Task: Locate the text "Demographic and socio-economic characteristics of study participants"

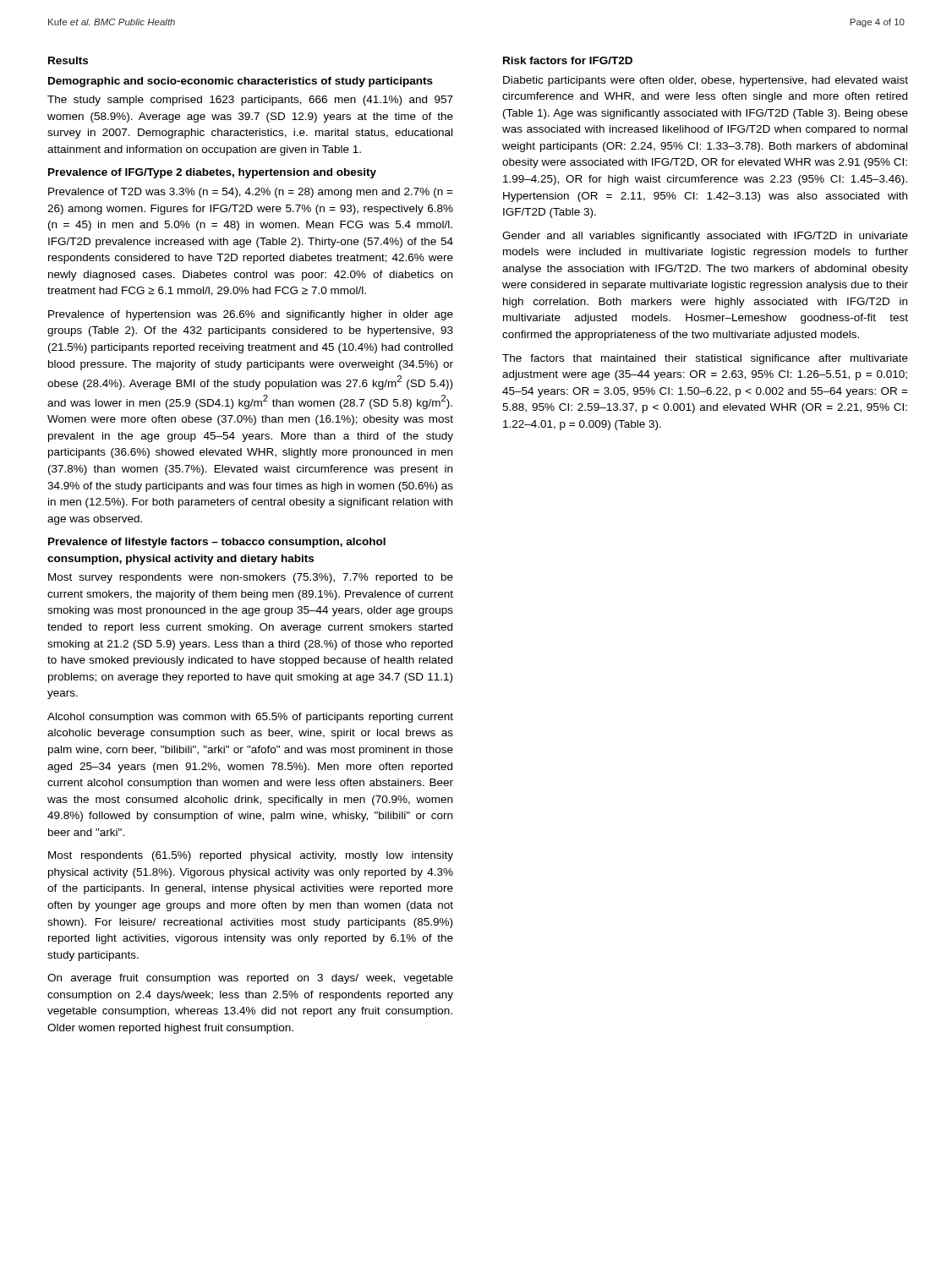Action: click(x=240, y=80)
